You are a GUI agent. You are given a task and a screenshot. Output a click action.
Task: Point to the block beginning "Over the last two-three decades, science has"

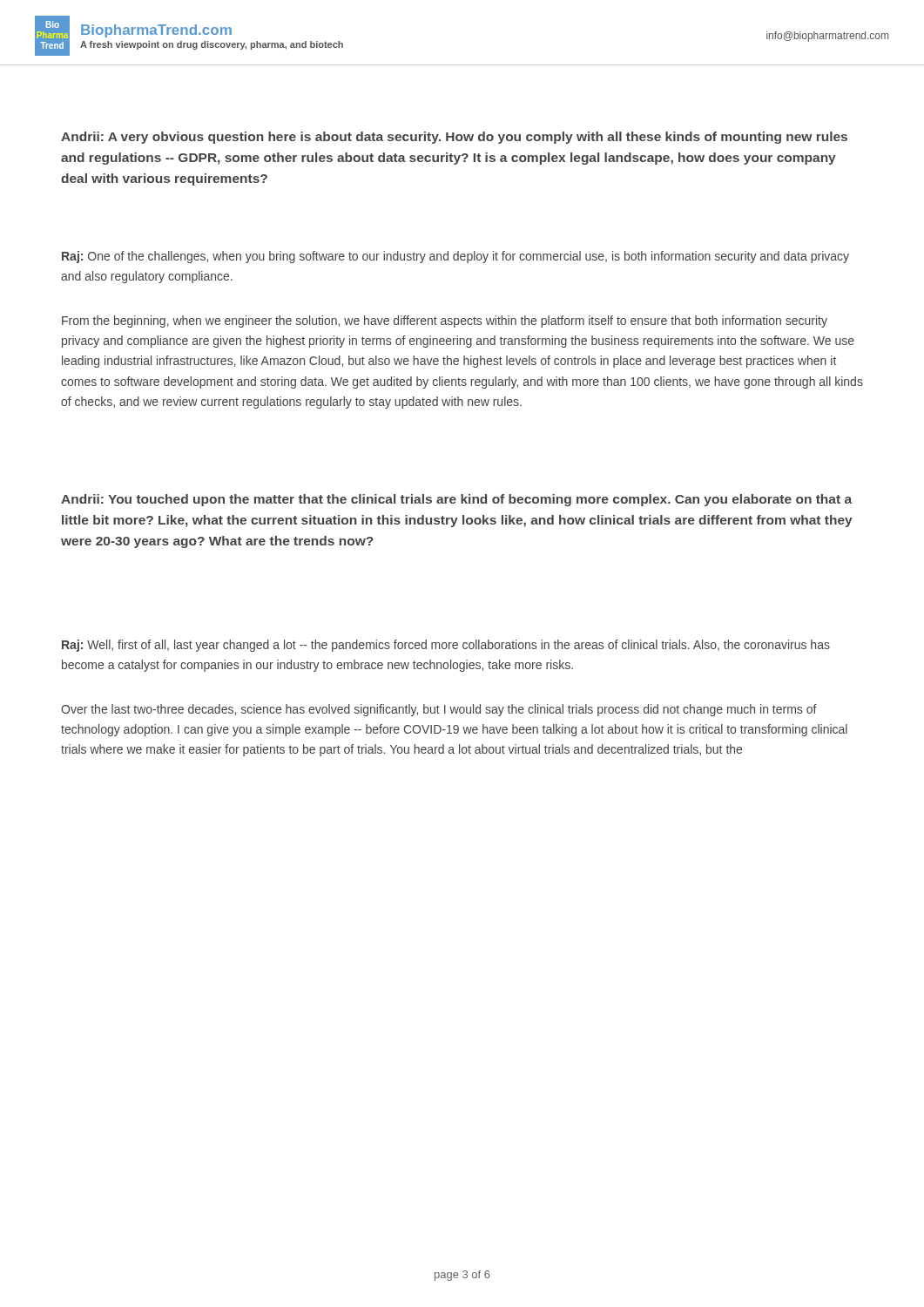[x=462, y=730]
